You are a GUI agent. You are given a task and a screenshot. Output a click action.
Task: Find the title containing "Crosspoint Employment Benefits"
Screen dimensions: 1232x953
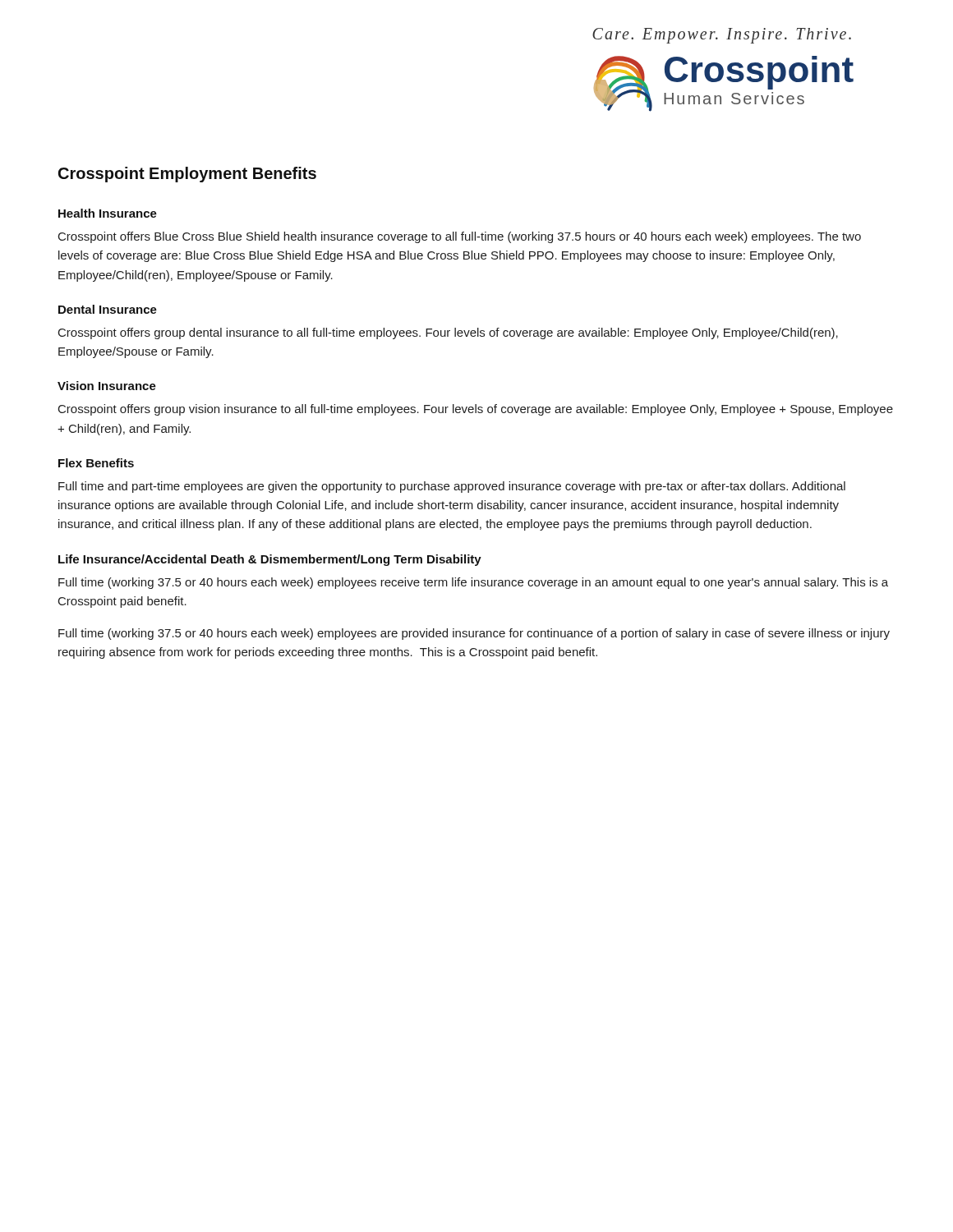pos(187,173)
